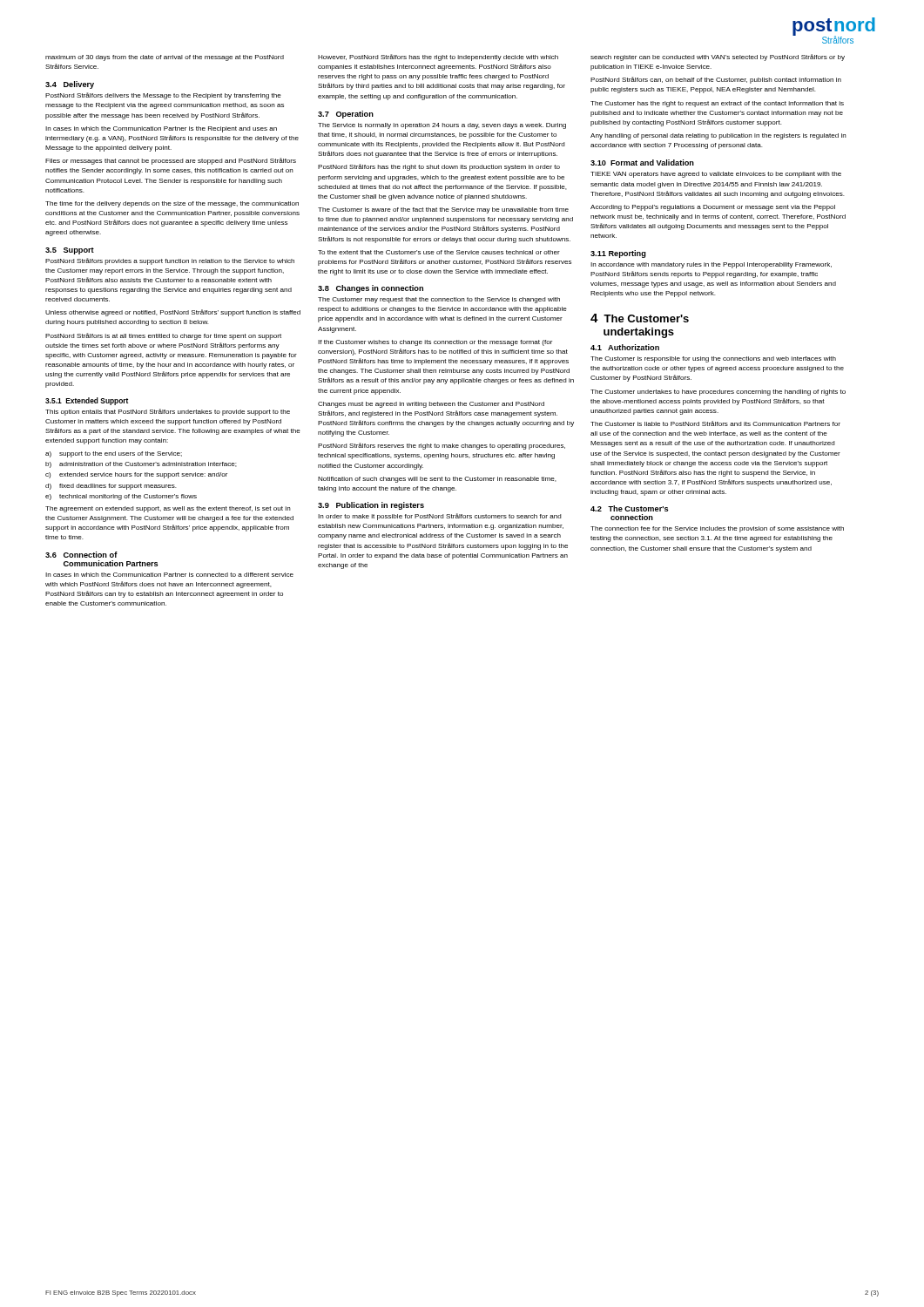Select the element starting "4.1 Authorization"
This screenshot has width=924, height=1307.
[x=625, y=348]
